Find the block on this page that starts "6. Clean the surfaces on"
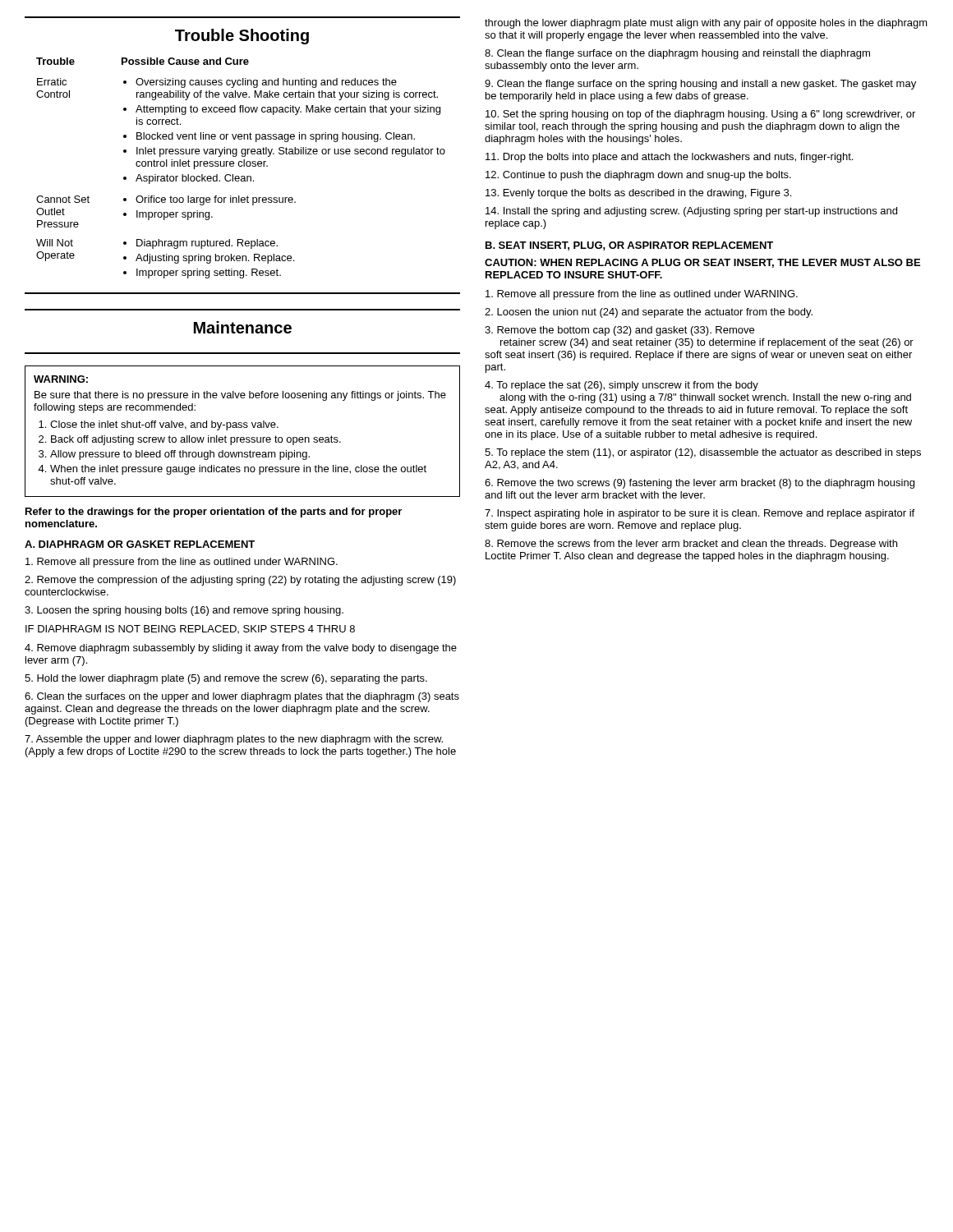This screenshot has height=1232, width=953. point(242,708)
